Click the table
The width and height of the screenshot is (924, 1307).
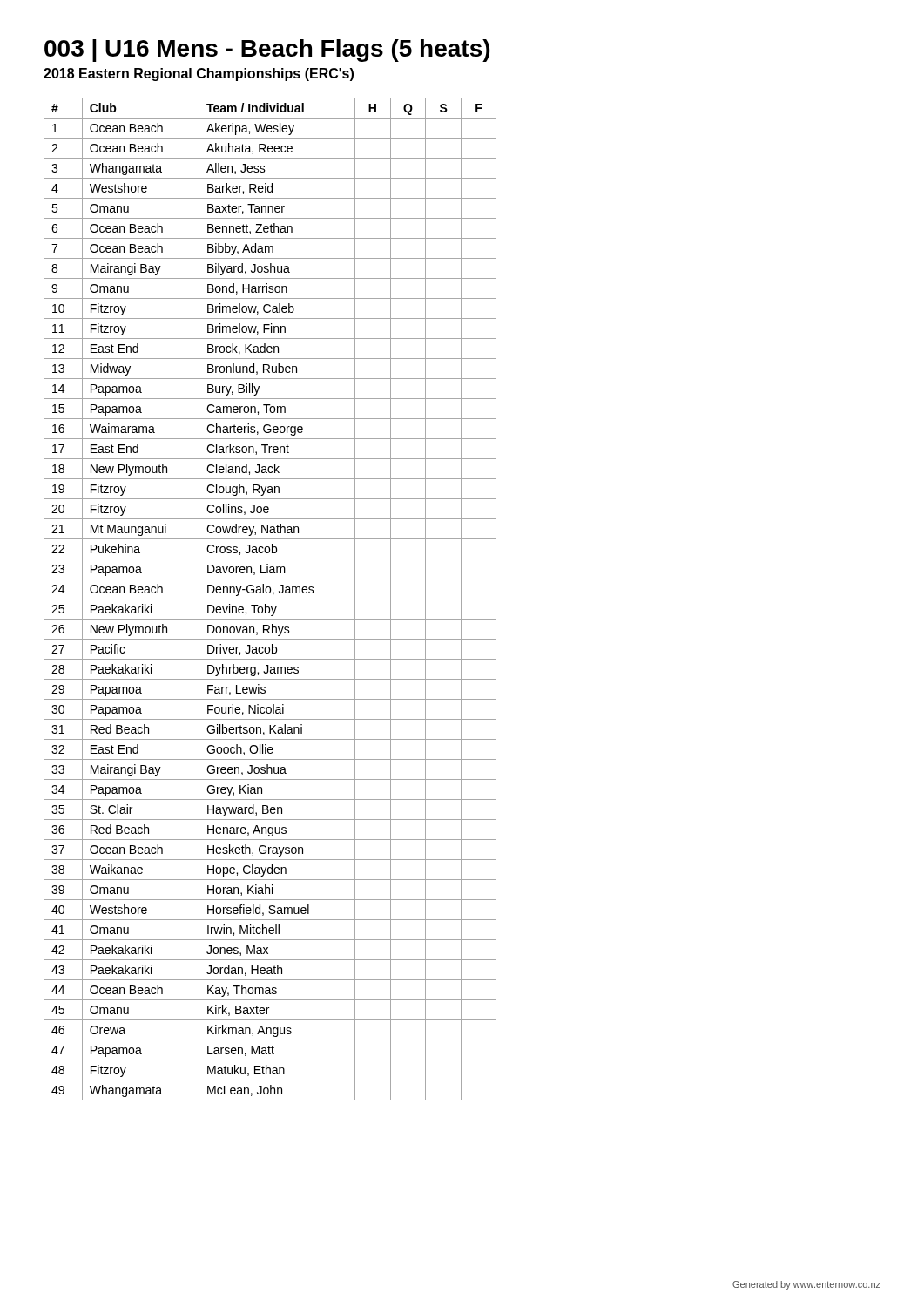click(462, 599)
